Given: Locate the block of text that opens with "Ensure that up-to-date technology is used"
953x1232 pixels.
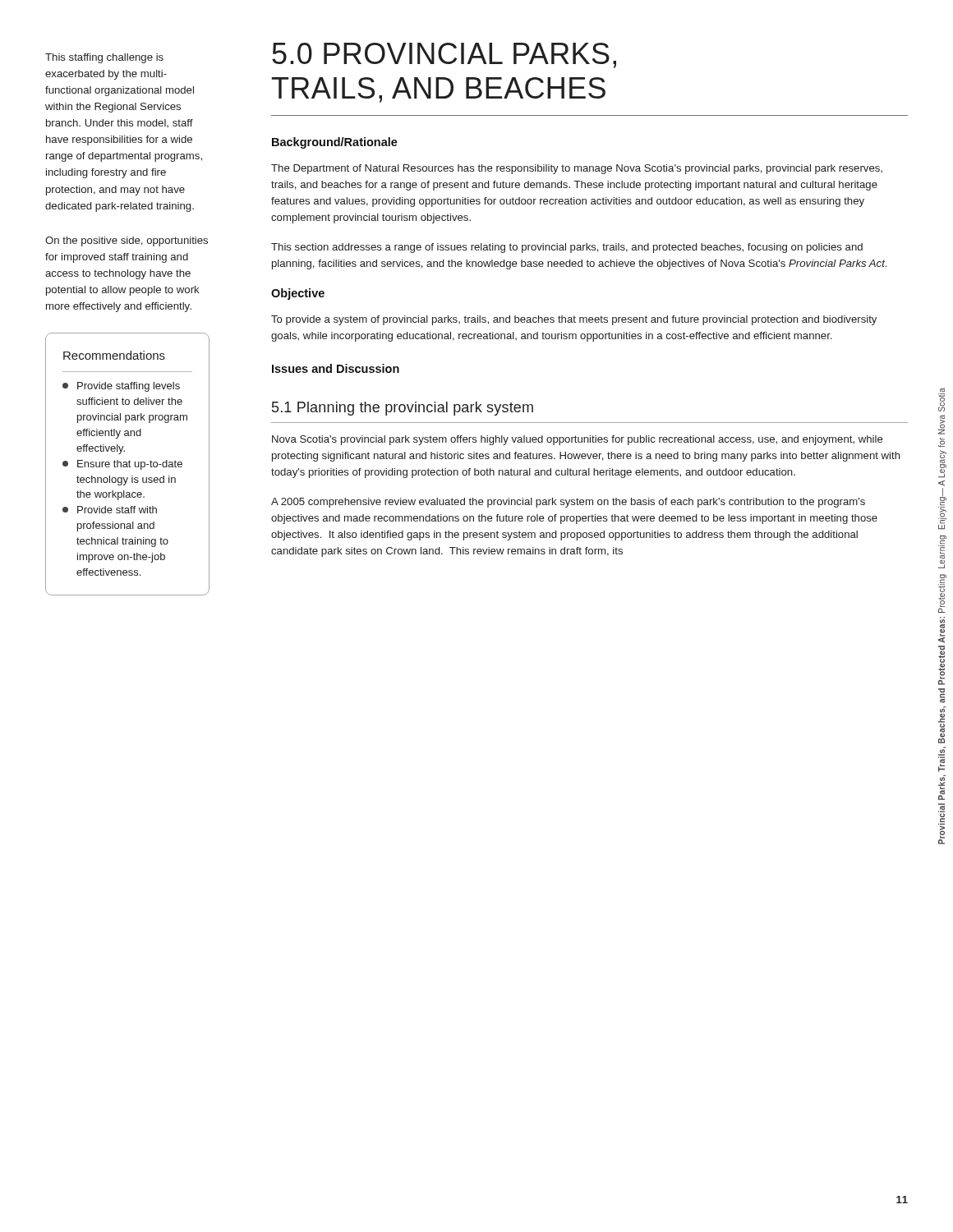Looking at the screenshot, I should pos(127,480).
